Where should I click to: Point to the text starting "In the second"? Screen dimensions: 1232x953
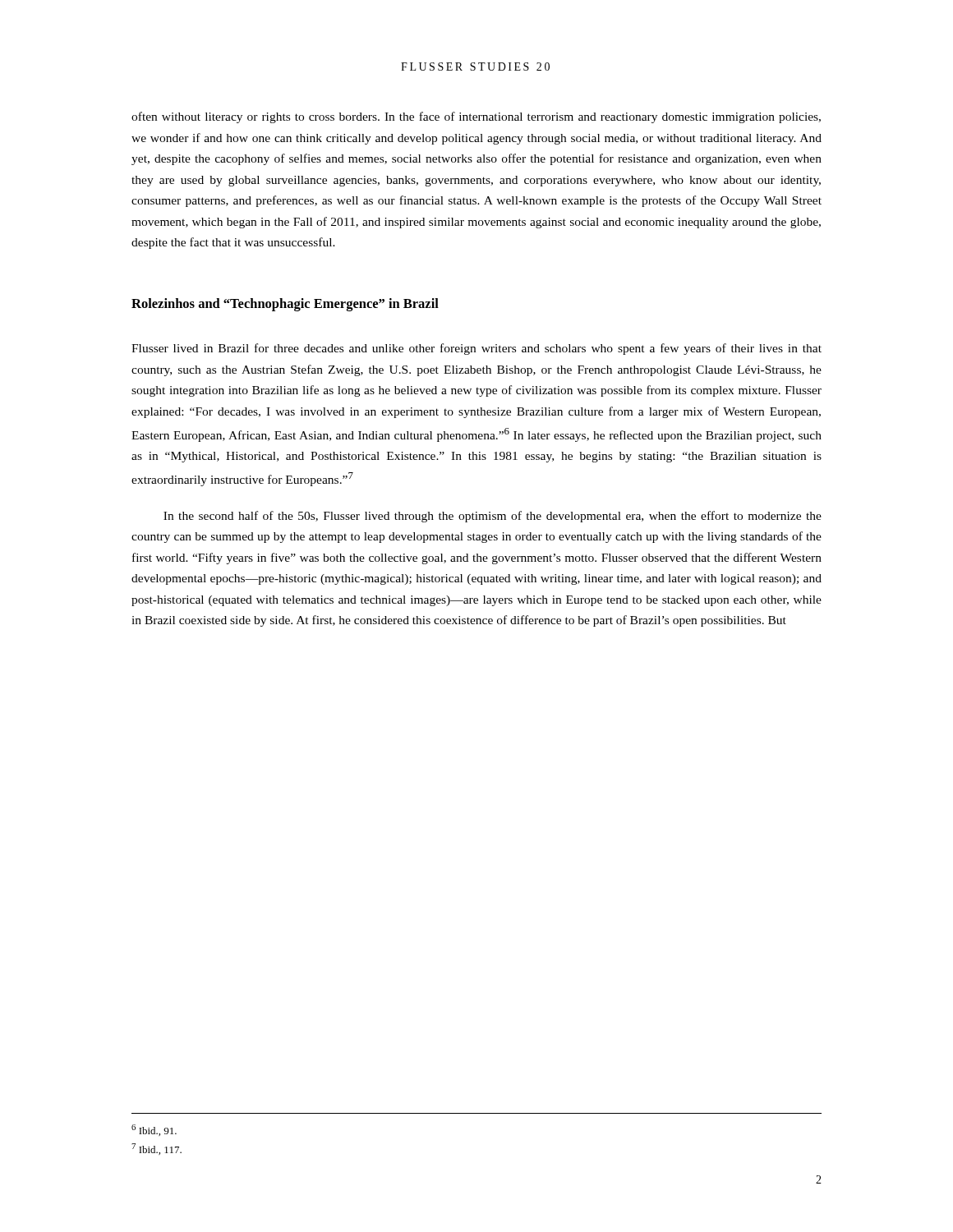(x=476, y=567)
